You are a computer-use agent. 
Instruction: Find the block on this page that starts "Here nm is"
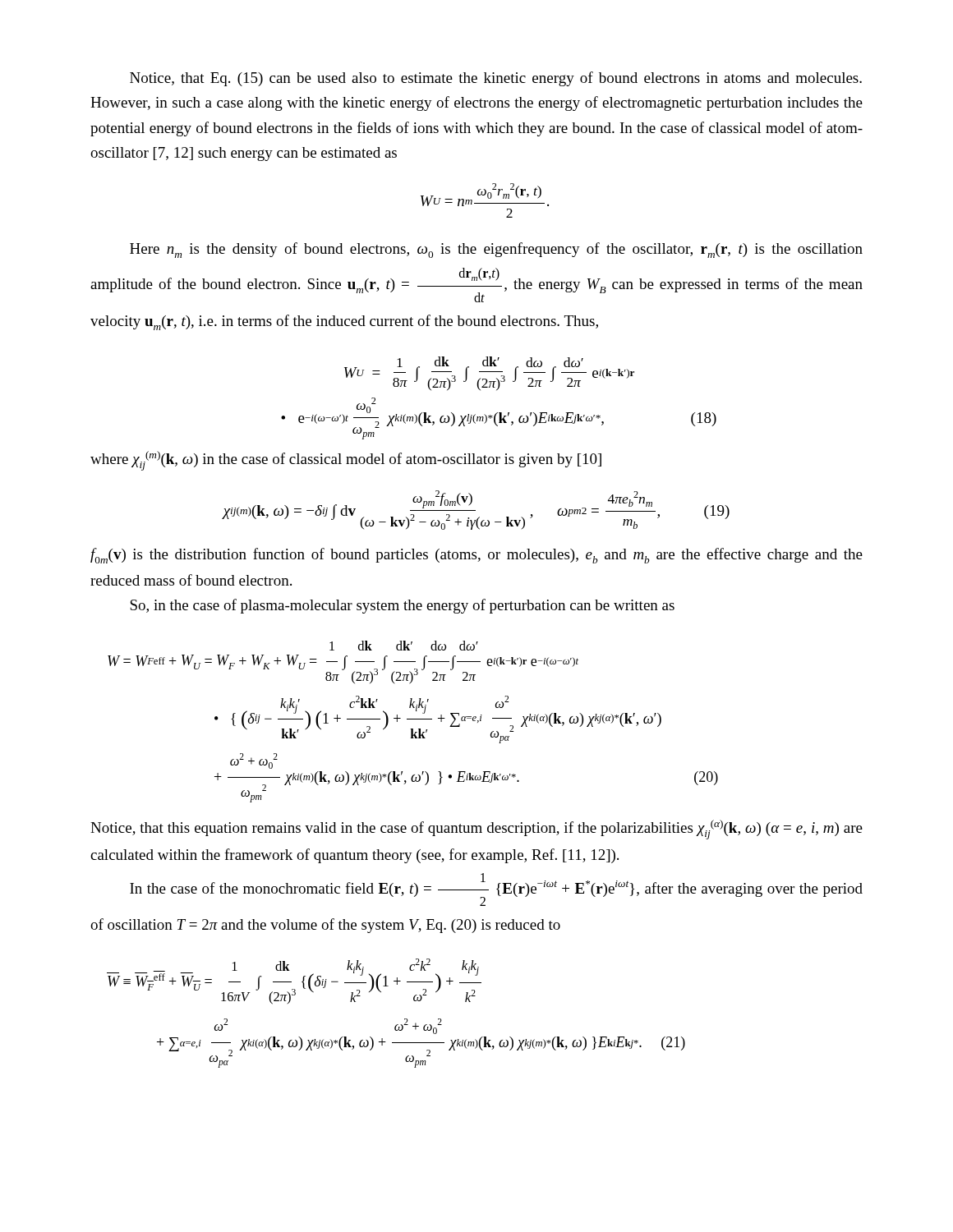476,286
